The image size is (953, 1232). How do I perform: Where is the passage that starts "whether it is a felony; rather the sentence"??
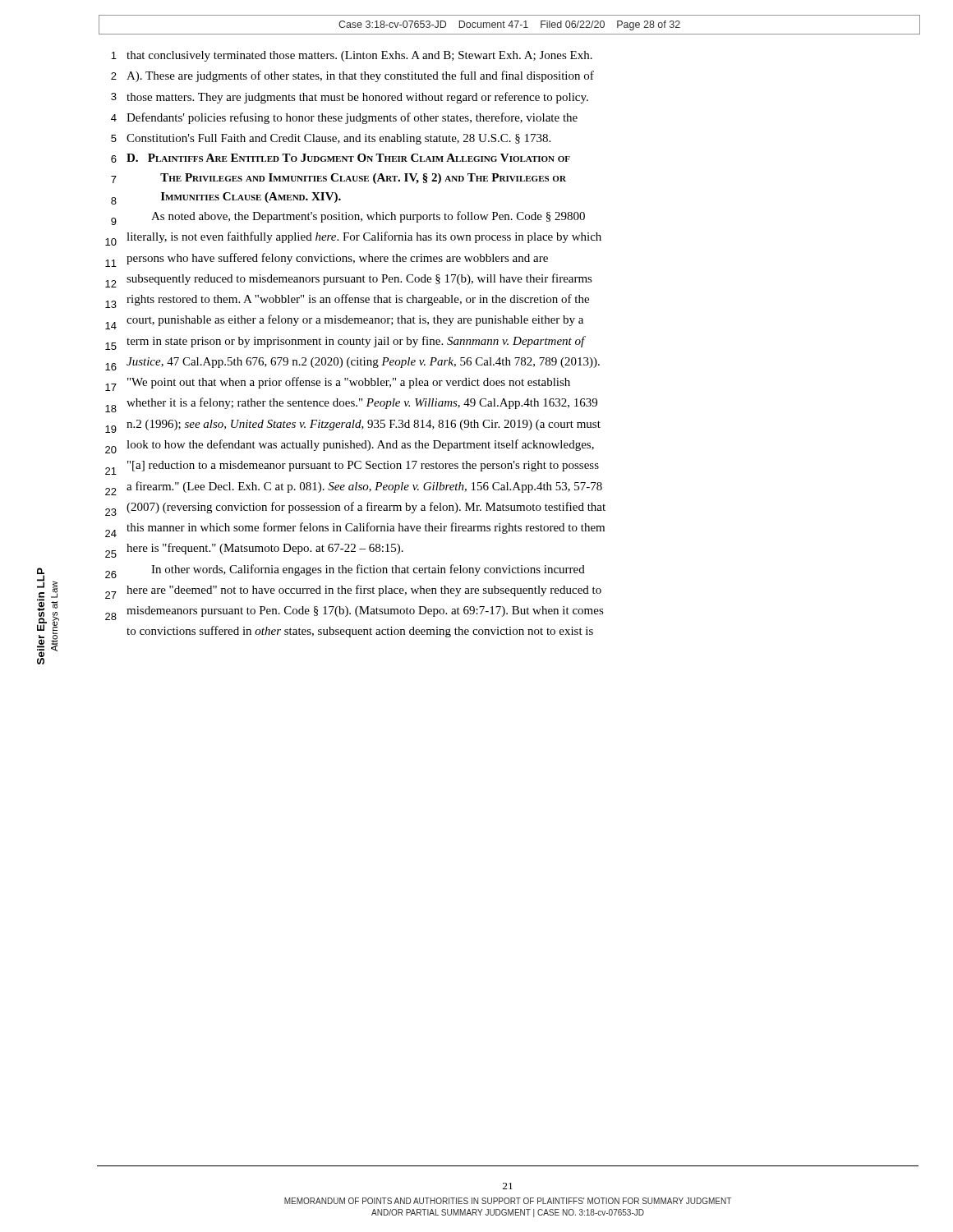coord(362,403)
